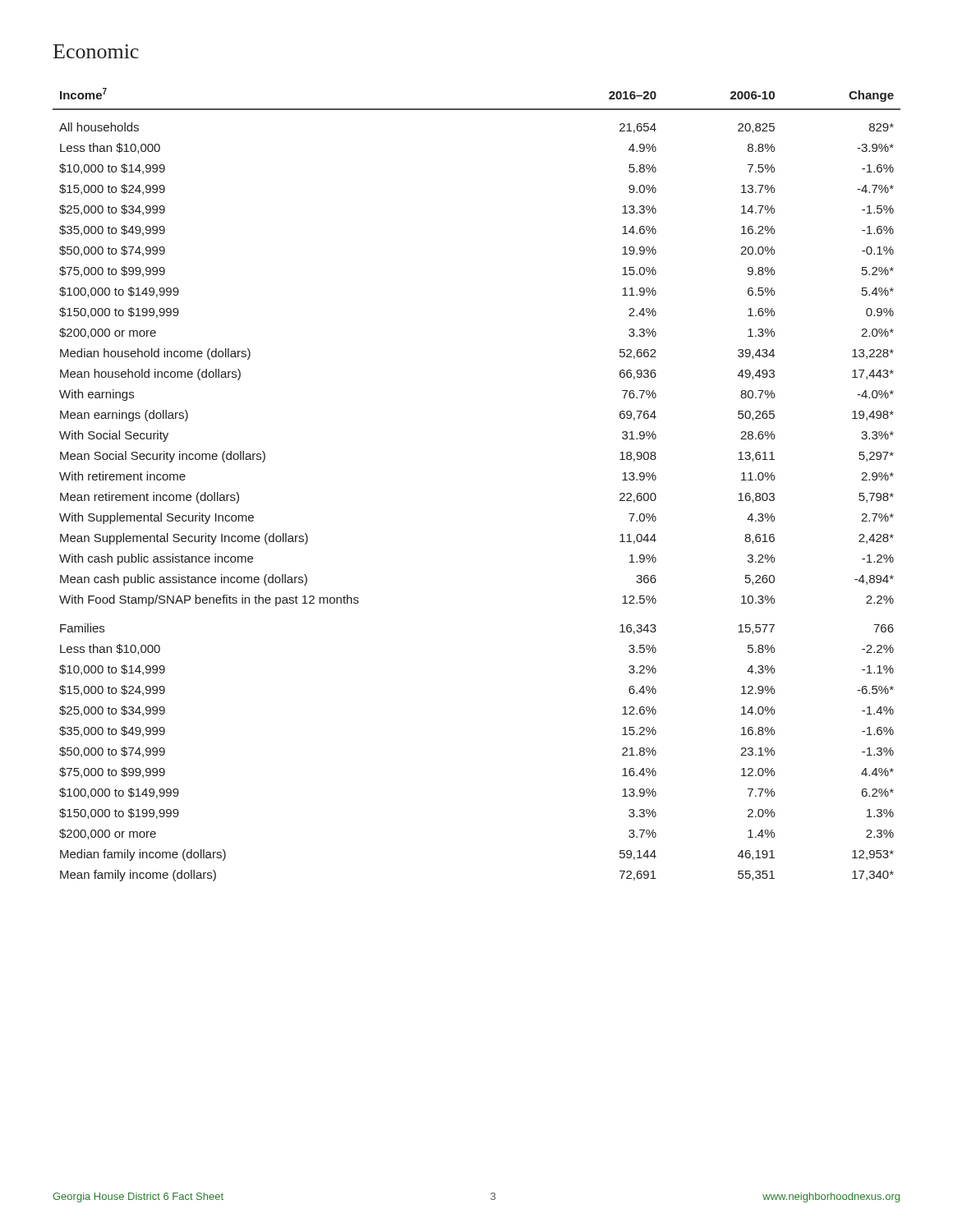Find the table that mentions "$35,000 to $49,999"
The image size is (953, 1232).
476,483
